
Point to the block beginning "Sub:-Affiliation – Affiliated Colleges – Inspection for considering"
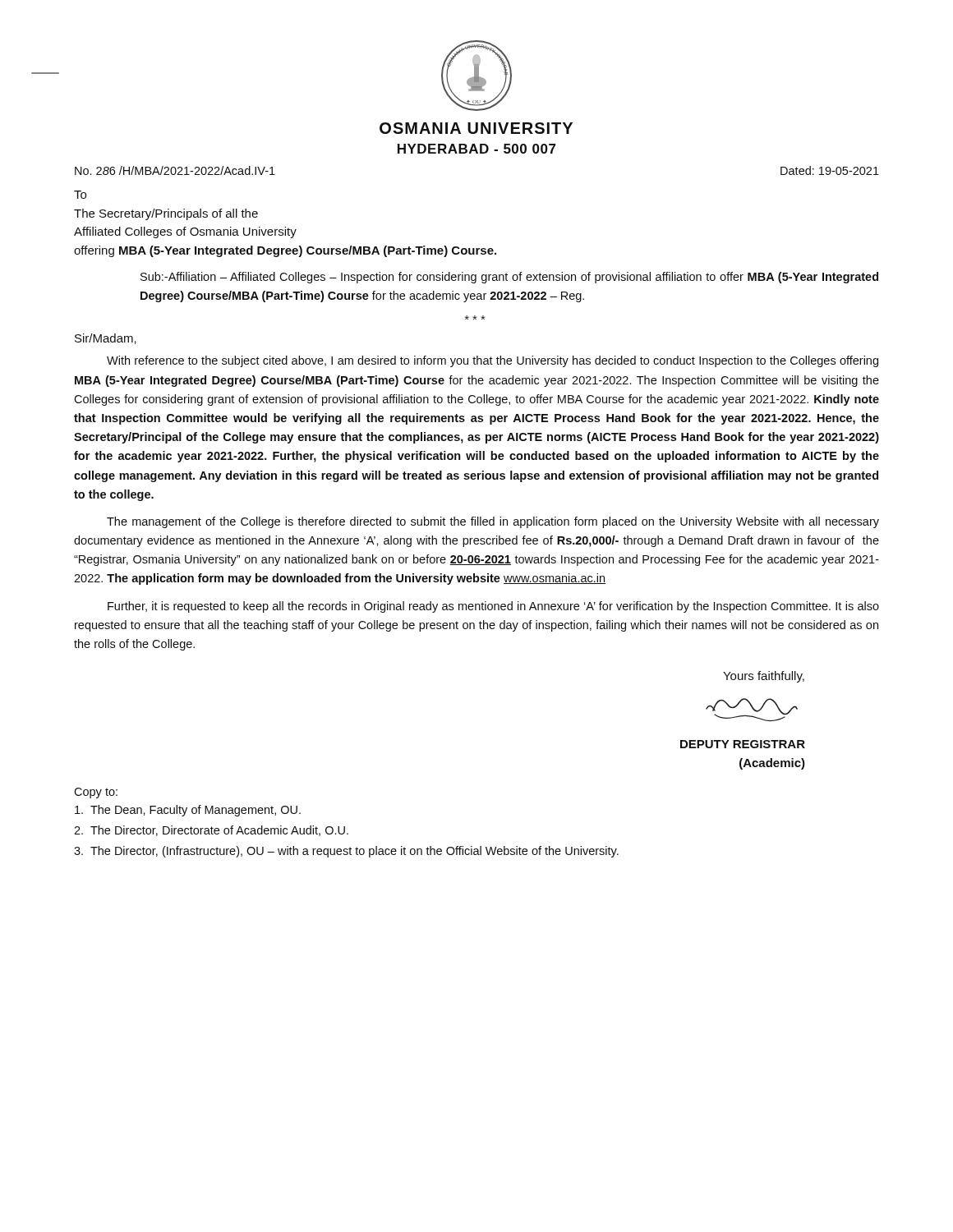(509, 286)
